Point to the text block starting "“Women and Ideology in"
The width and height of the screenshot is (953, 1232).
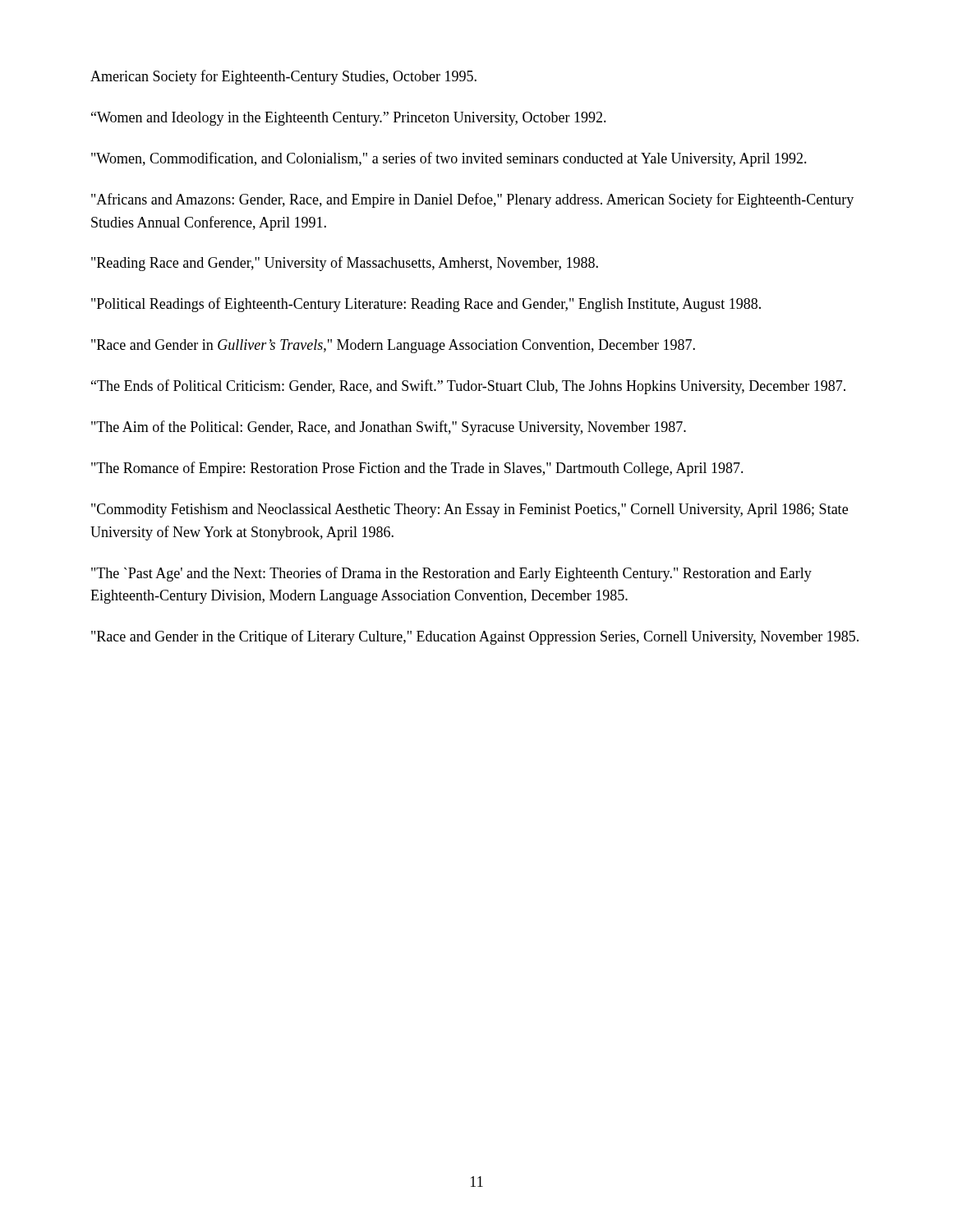[x=349, y=117]
